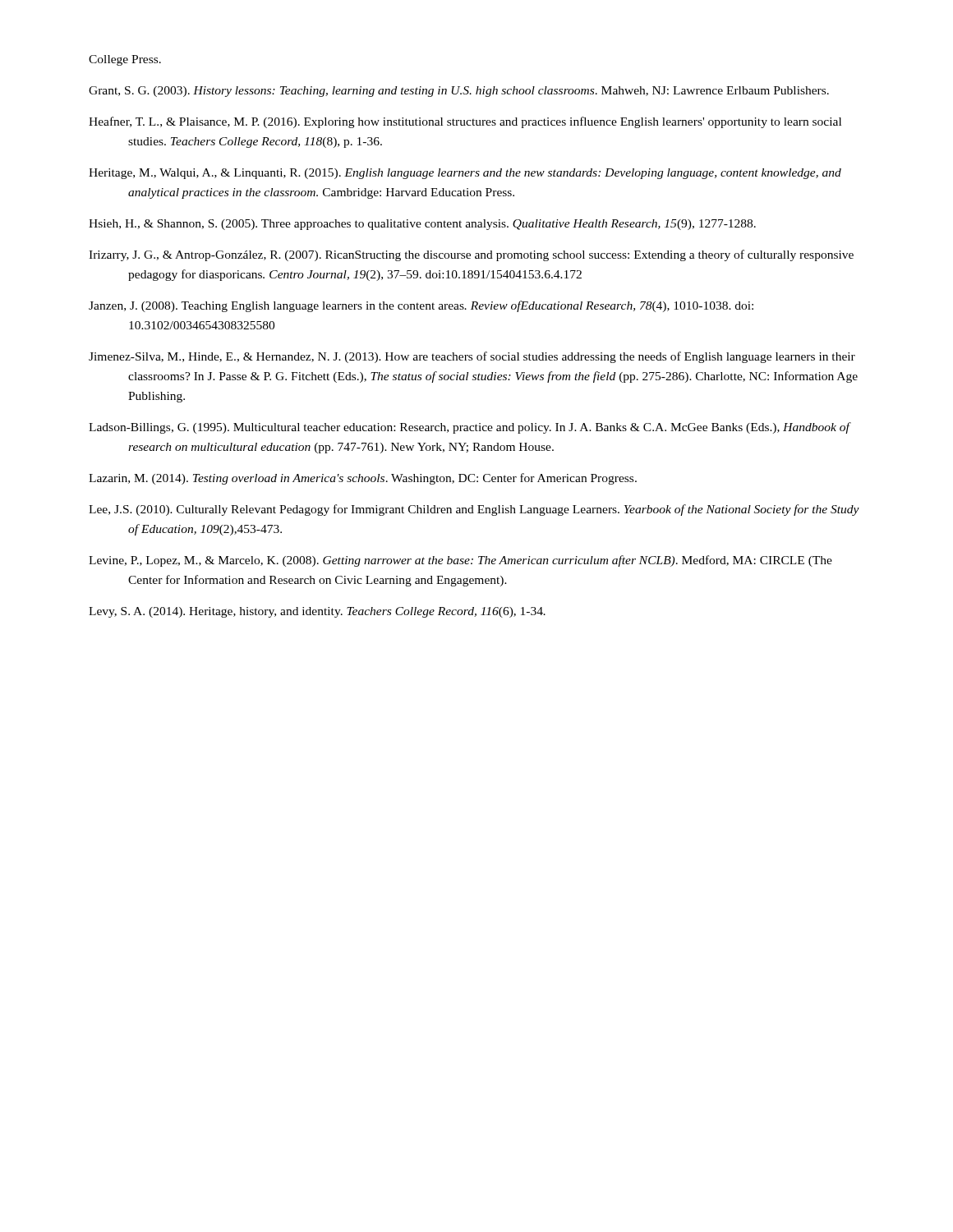
Task: Click the passage that begins "Heritage, M., Walqui, A., & Linquanti, R."
Action: coord(465,182)
